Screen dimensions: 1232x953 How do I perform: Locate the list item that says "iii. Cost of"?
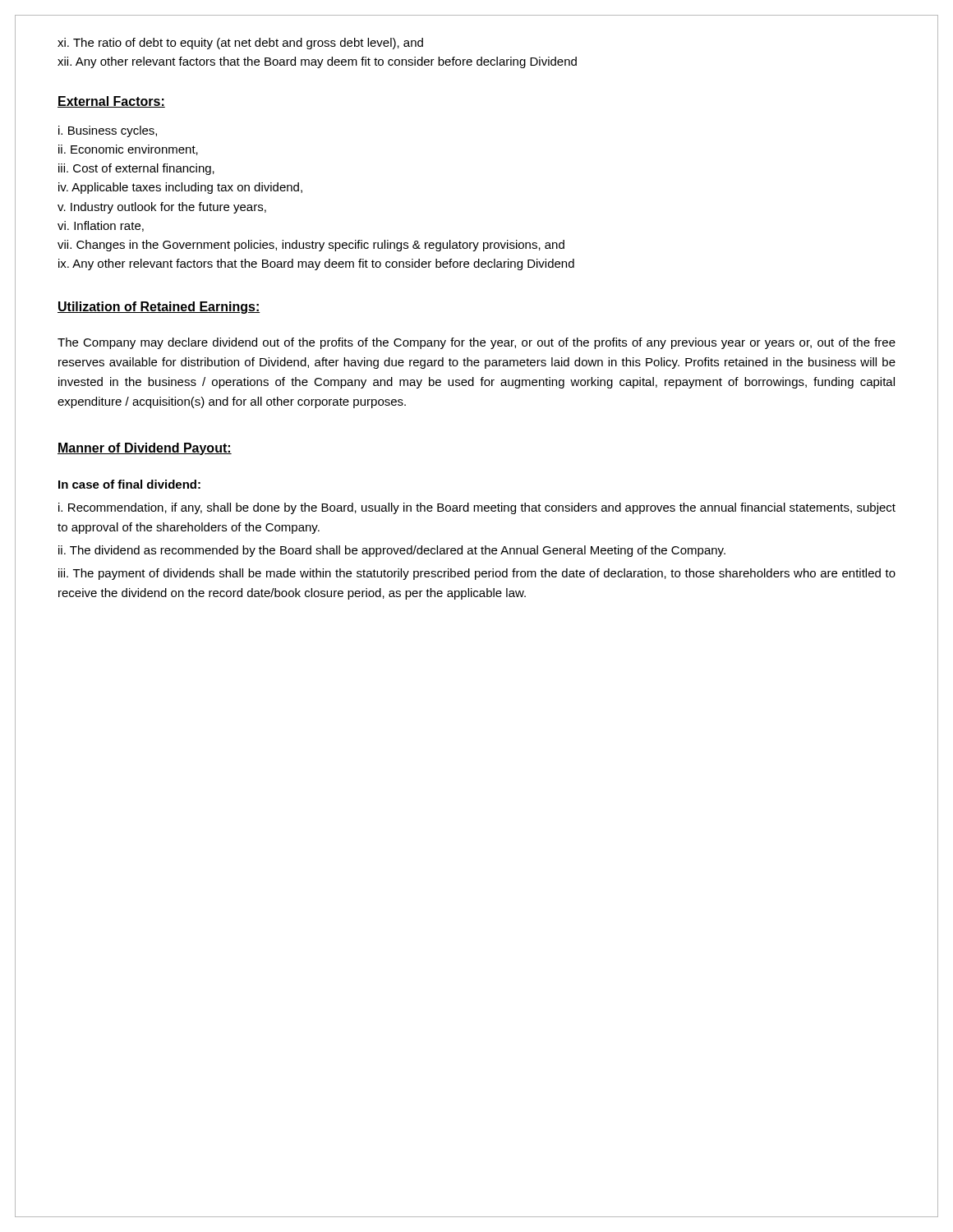point(136,168)
